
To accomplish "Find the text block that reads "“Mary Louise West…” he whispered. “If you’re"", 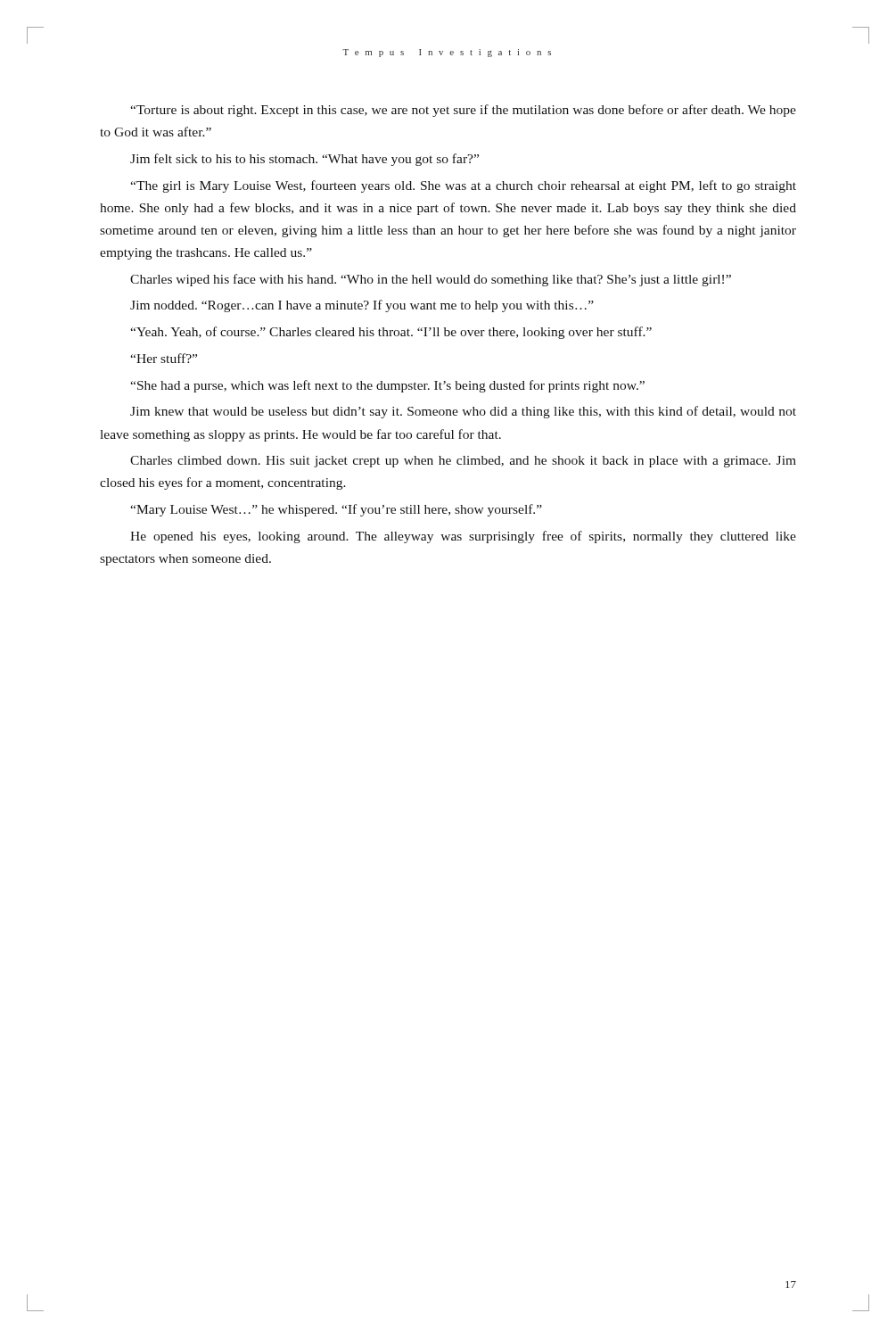I will (336, 509).
